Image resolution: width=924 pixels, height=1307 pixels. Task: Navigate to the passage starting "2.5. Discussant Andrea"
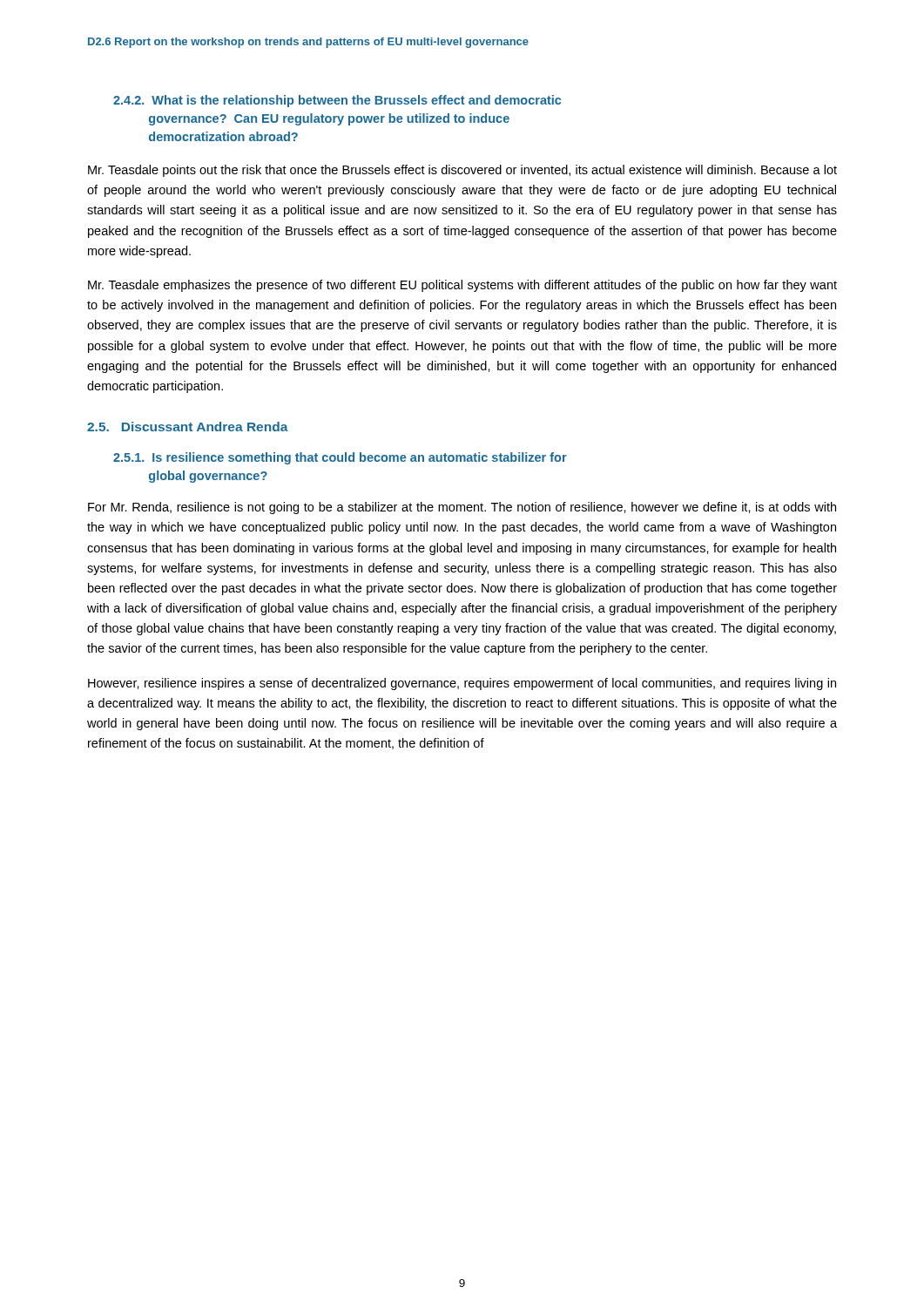[187, 427]
